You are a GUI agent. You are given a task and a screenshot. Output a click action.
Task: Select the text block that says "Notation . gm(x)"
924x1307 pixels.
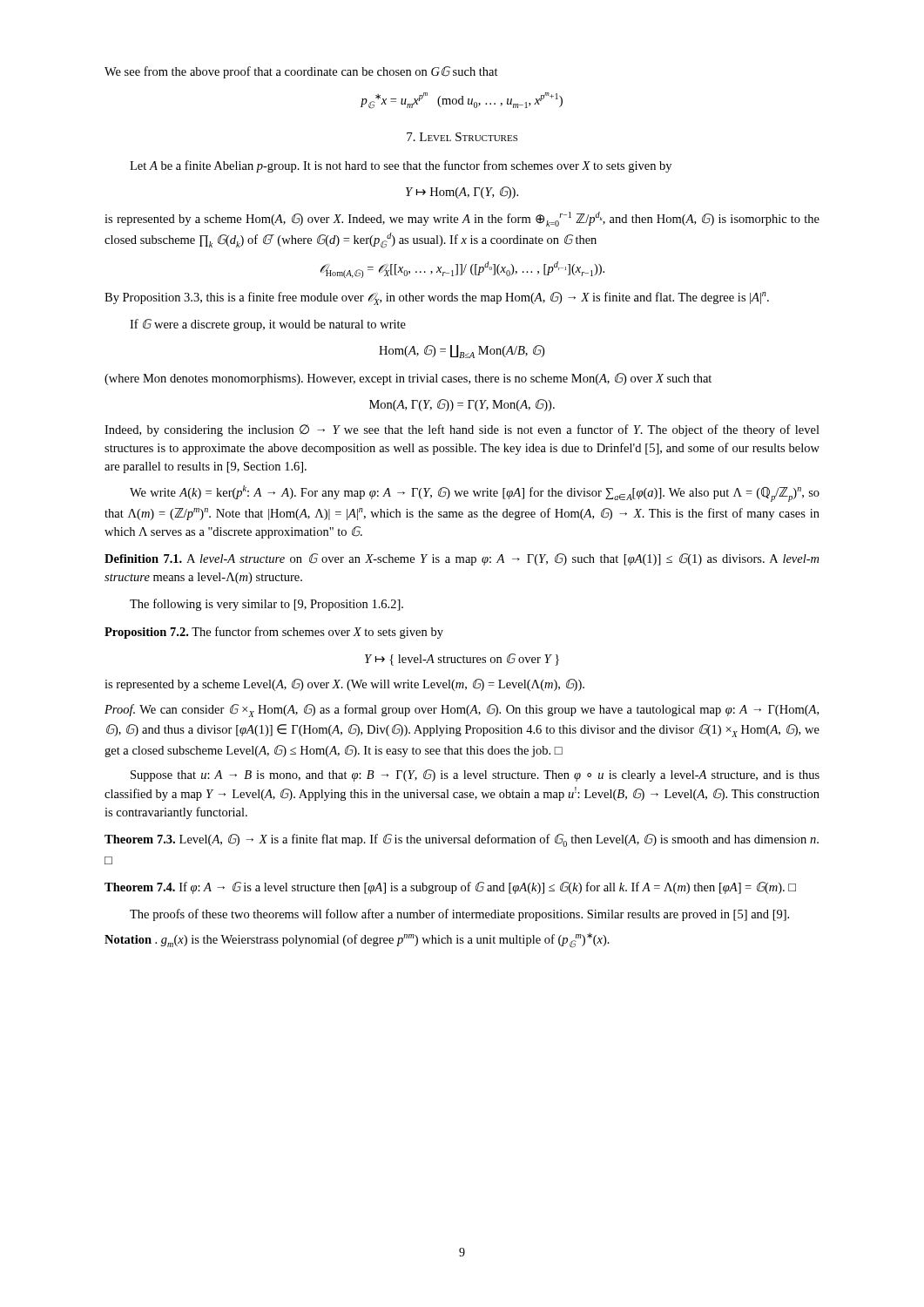pos(357,940)
